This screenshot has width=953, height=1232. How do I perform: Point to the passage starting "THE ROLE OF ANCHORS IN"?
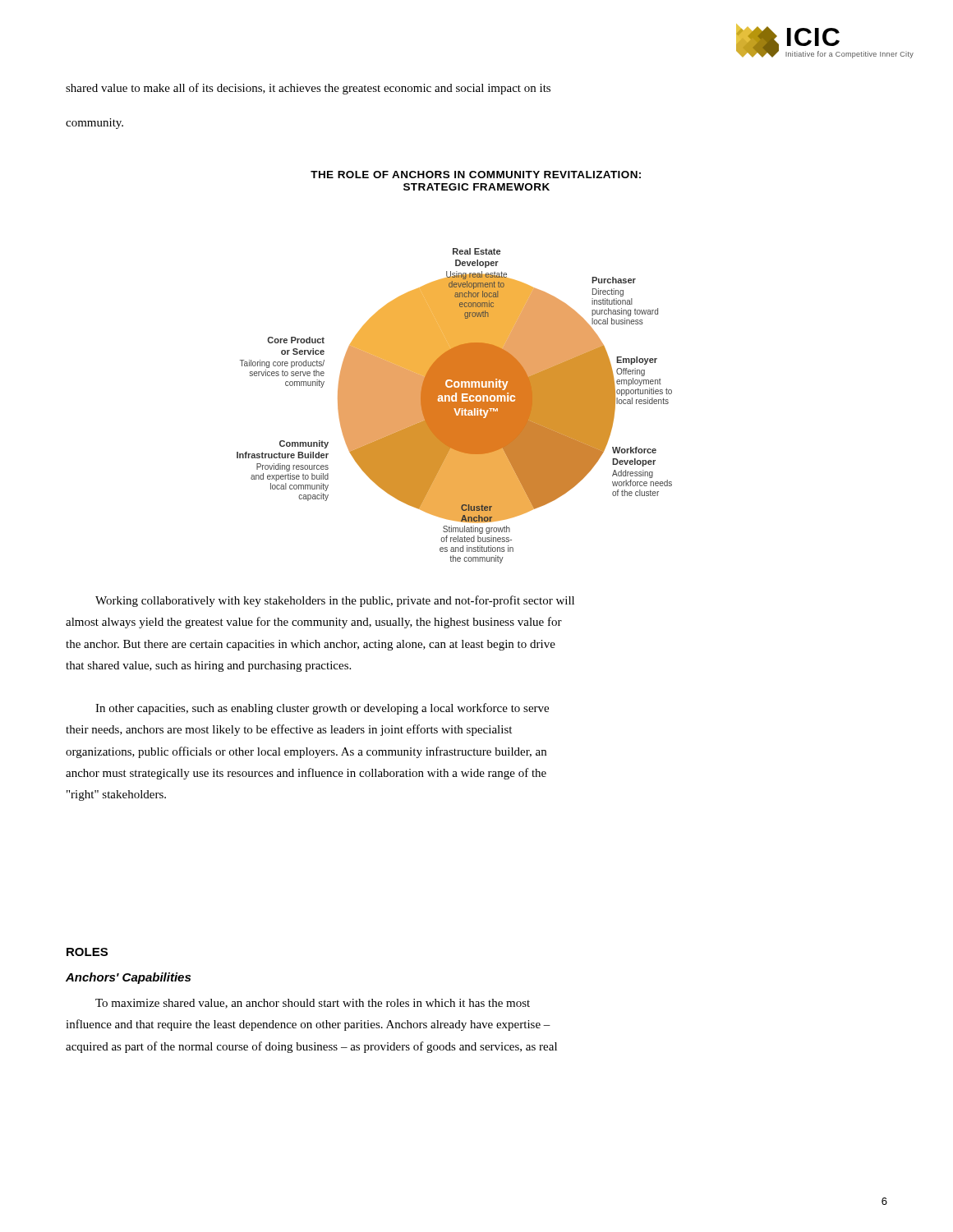coord(476,181)
